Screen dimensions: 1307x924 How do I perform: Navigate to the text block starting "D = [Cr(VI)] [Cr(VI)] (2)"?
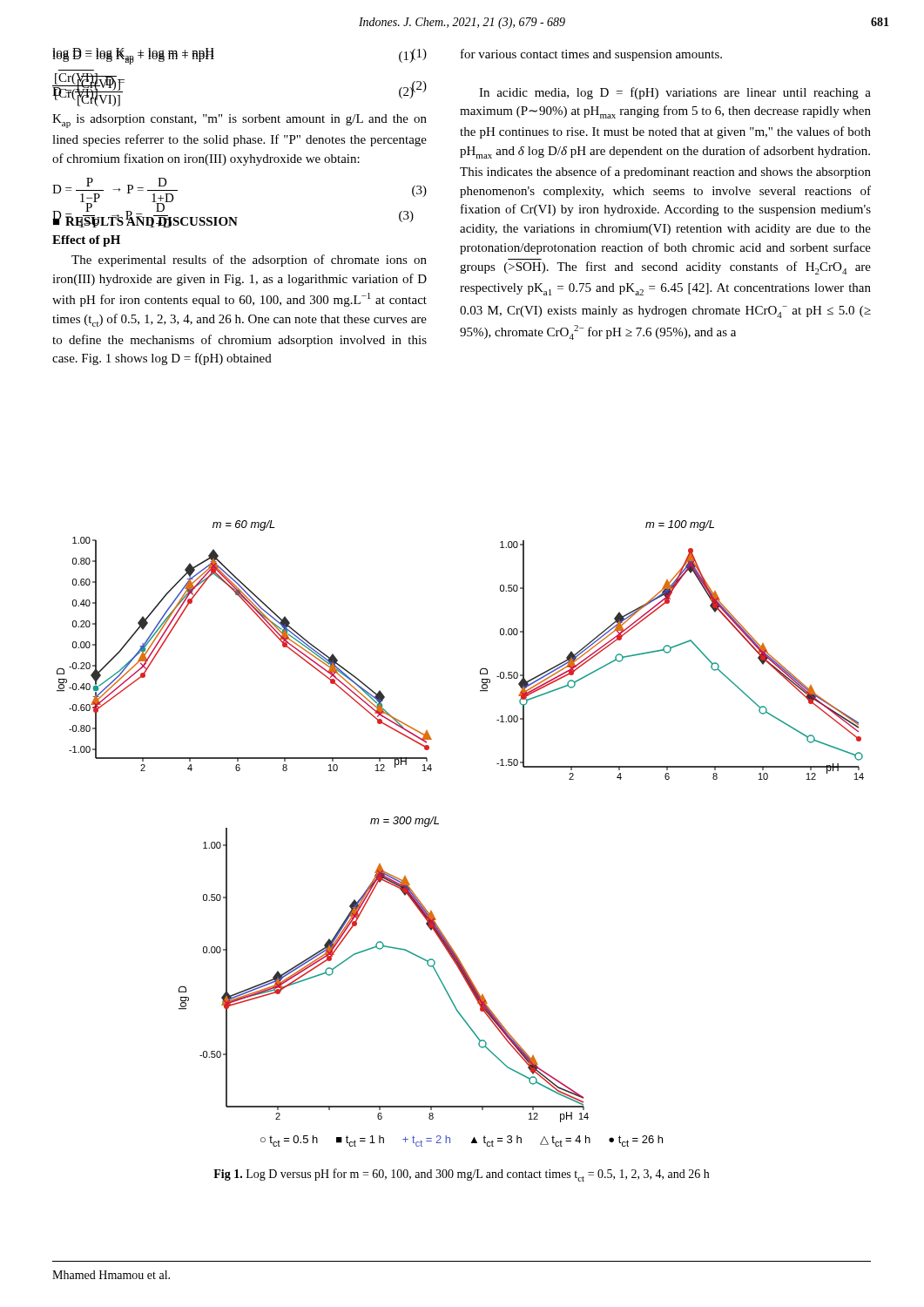tap(88, 92)
